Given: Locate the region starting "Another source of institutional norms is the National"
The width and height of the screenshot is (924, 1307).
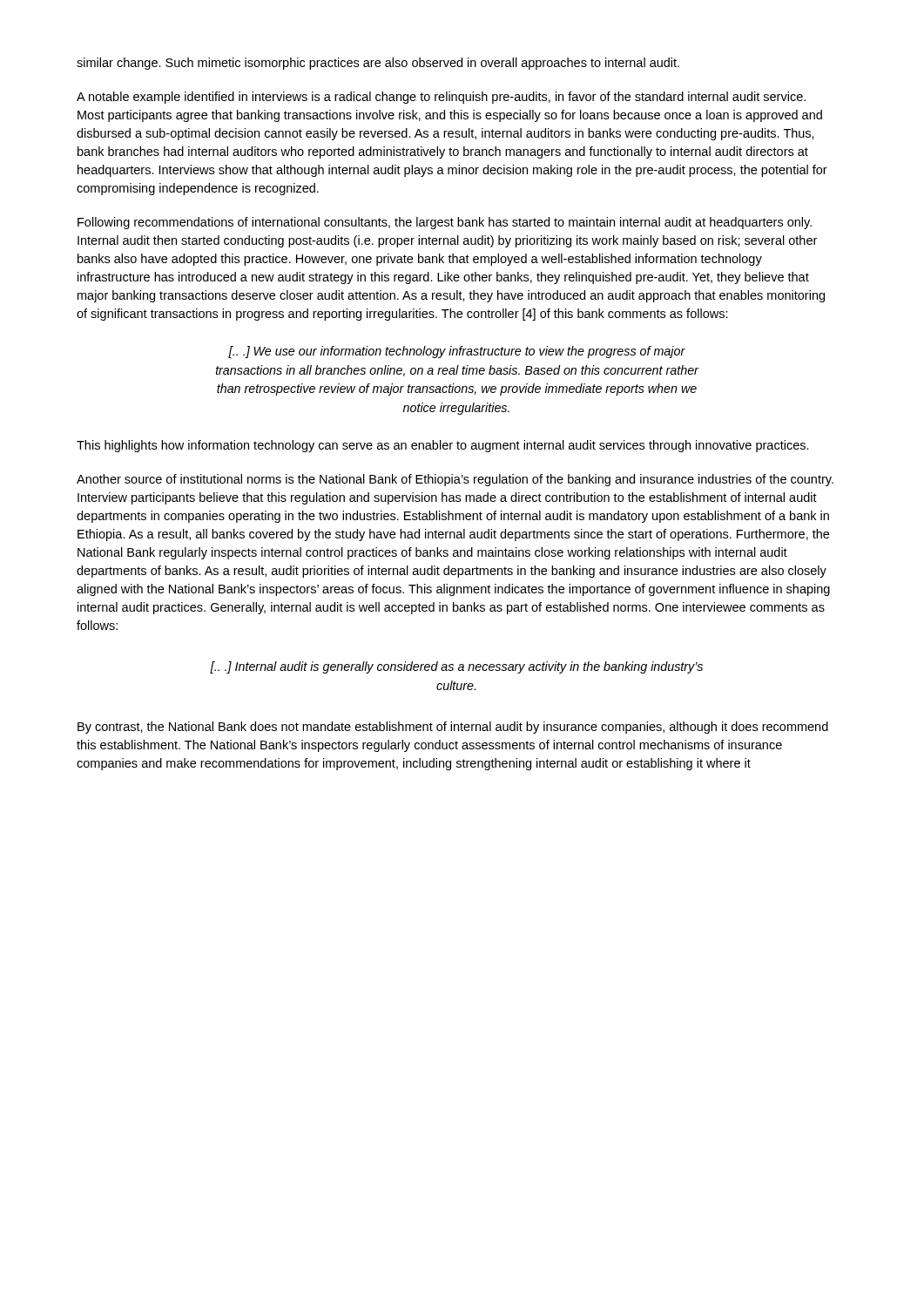Looking at the screenshot, I should pos(455,552).
